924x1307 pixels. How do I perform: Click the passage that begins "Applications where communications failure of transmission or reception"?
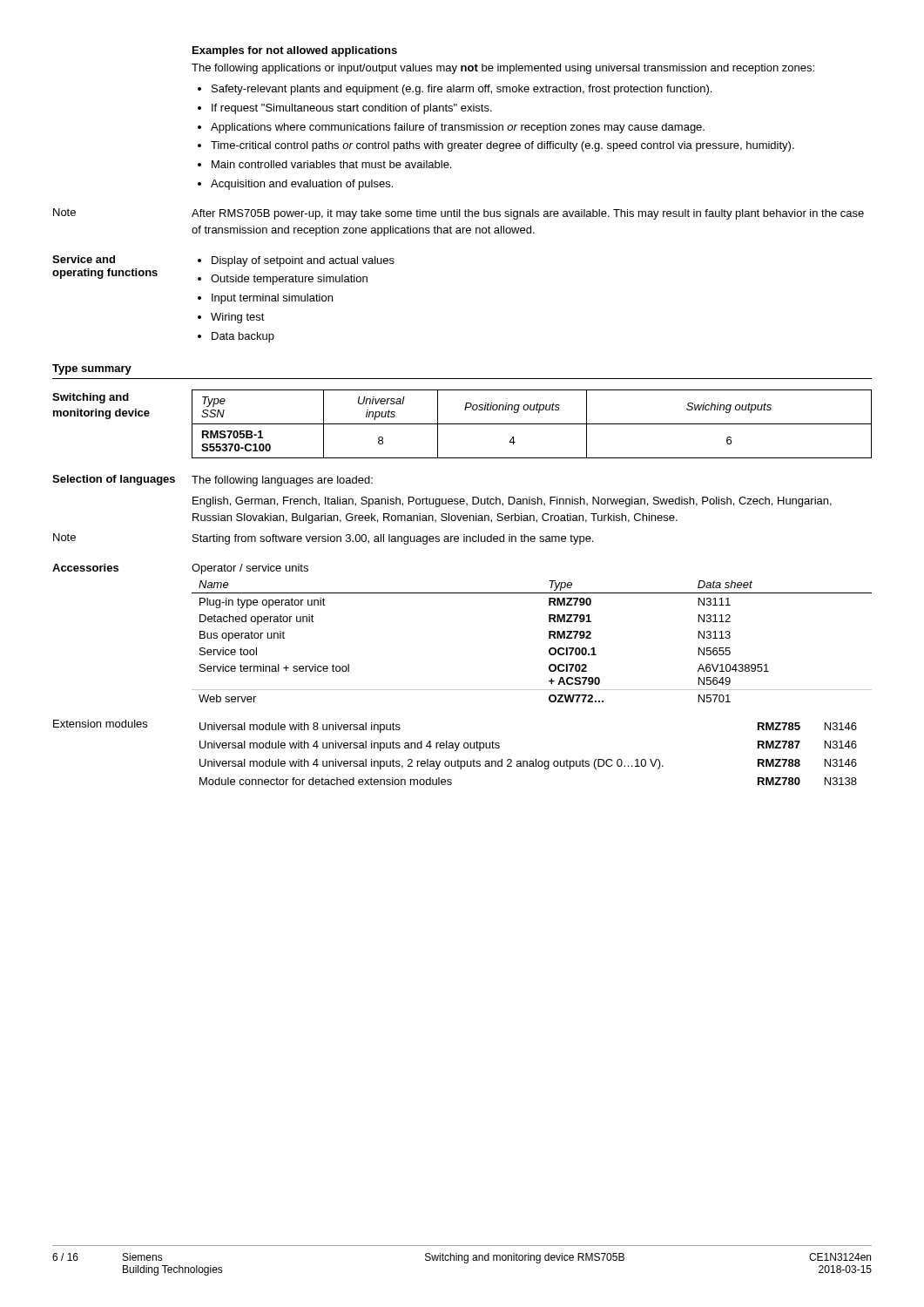541,127
